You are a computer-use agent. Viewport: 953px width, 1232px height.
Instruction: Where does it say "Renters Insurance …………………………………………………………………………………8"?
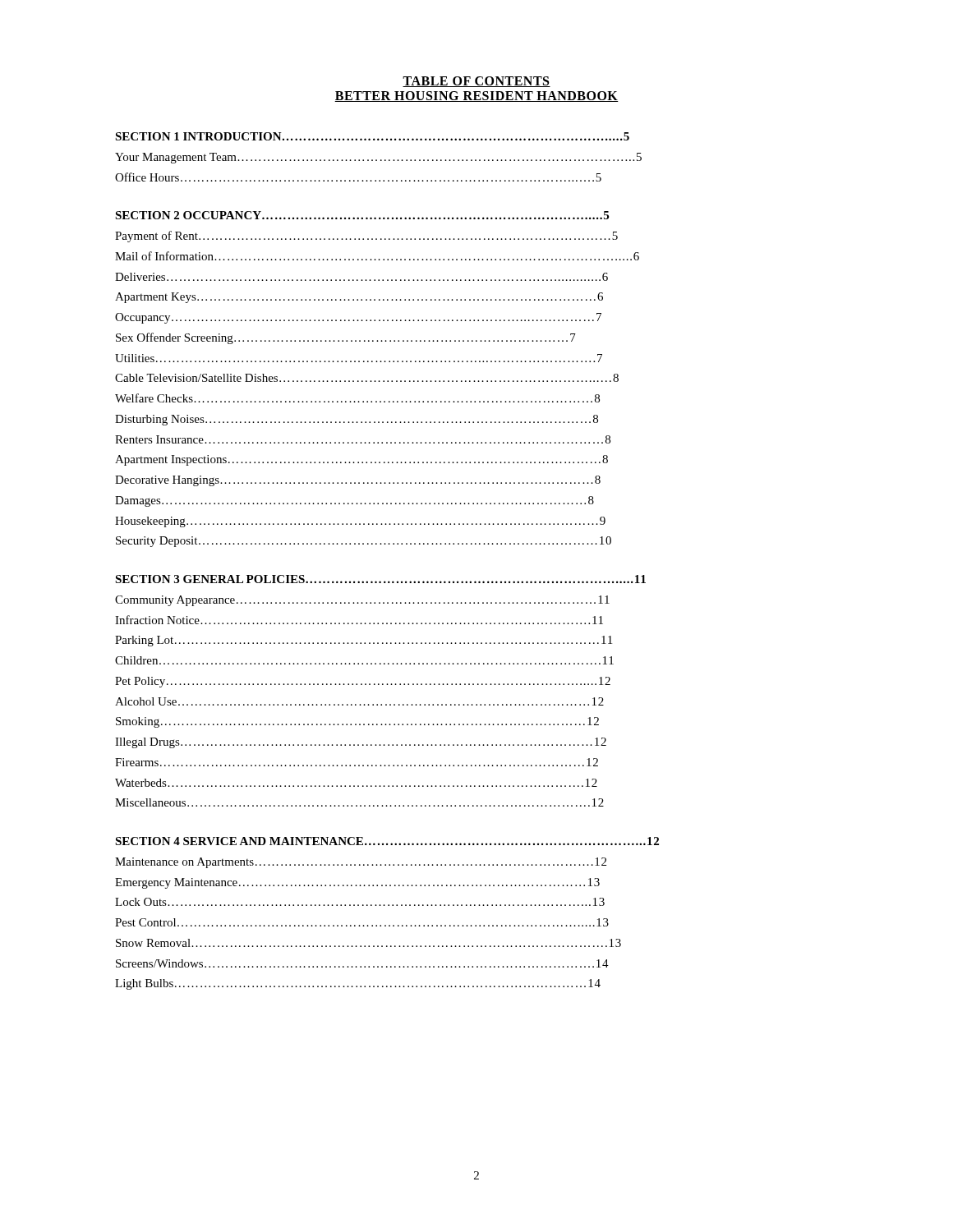click(x=476, y=439)
